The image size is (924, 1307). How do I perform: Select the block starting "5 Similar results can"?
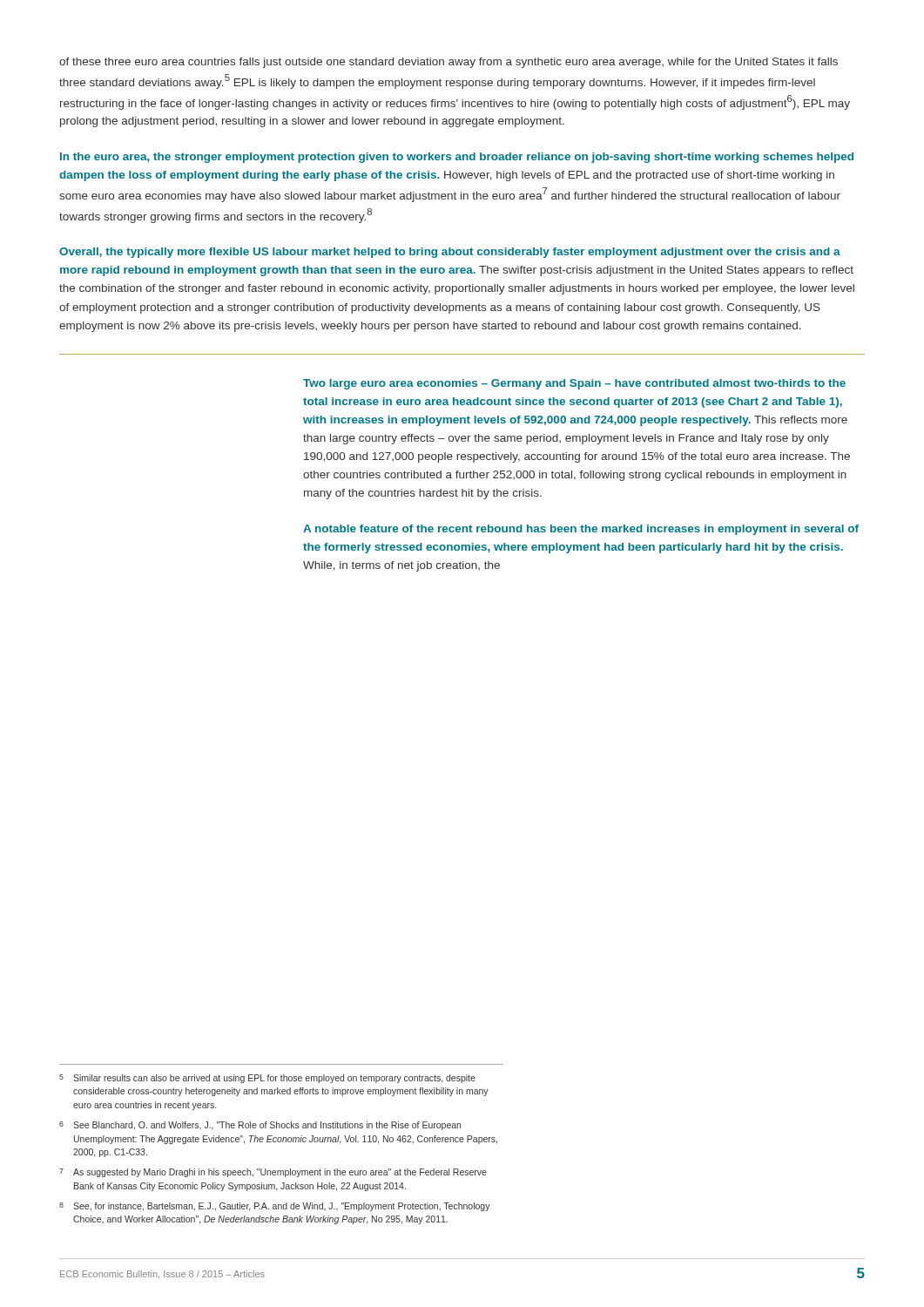coord(281,1092)
